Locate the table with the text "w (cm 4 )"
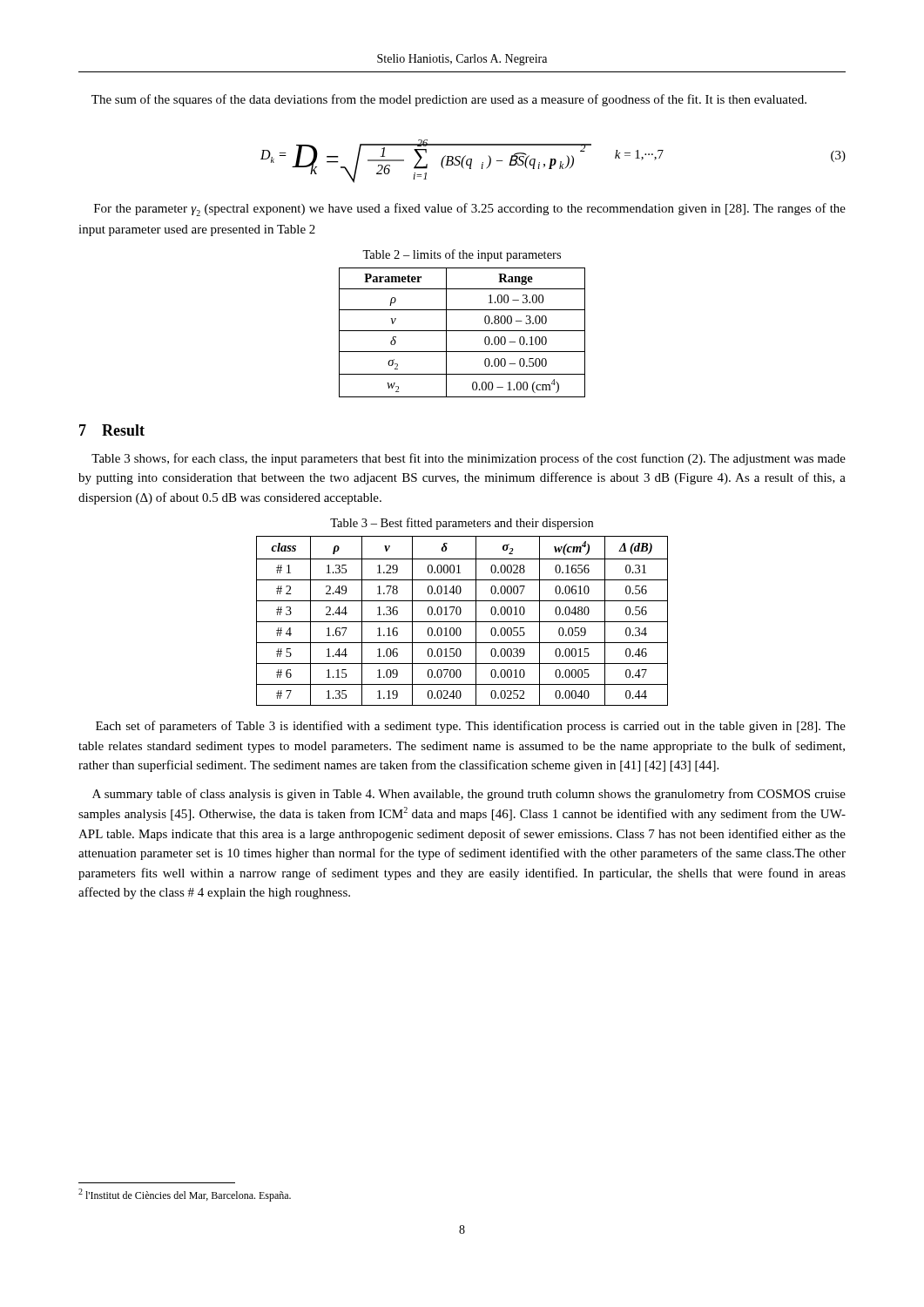 (462, 621)
